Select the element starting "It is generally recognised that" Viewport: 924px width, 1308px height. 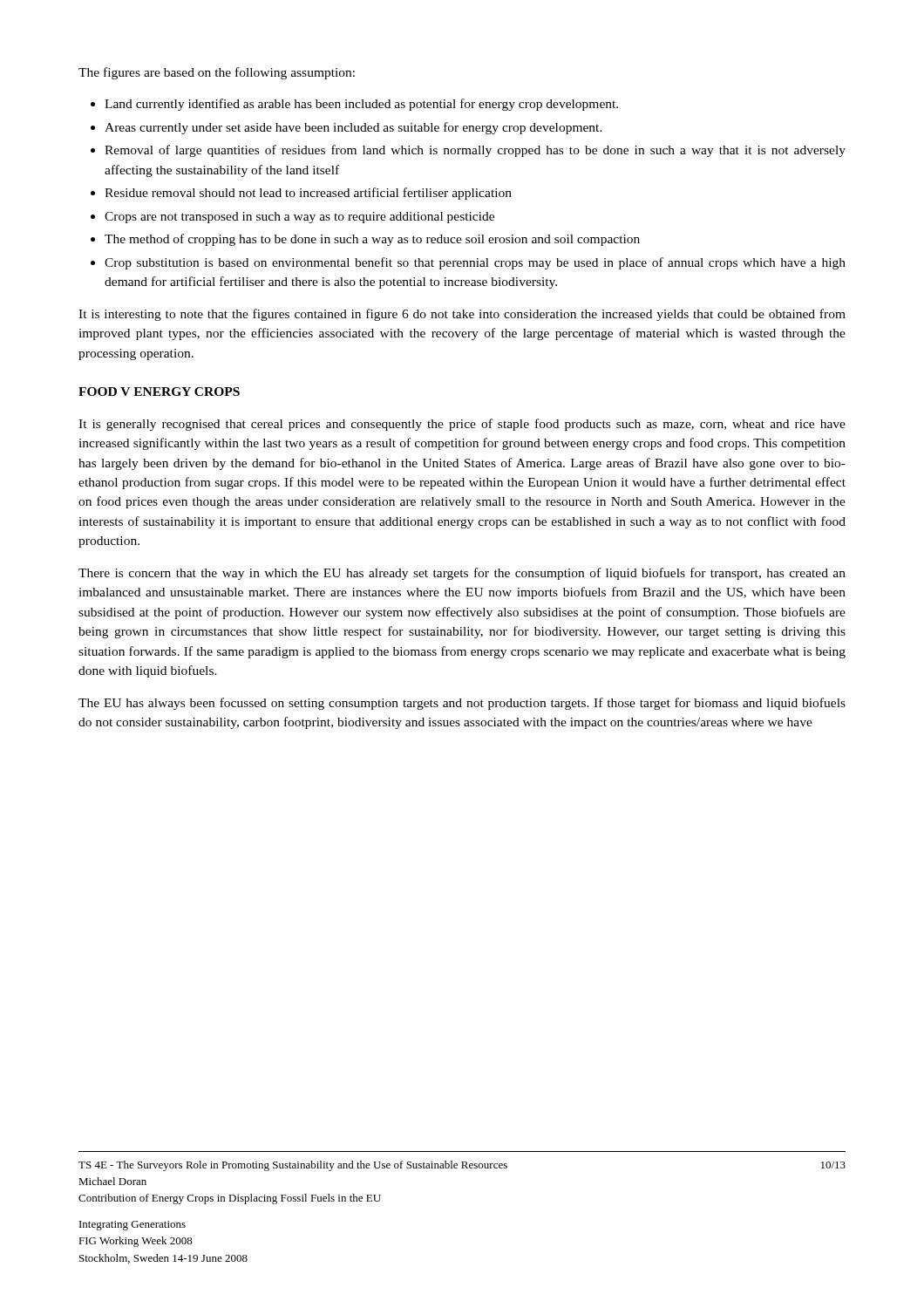tap(462, 482)
